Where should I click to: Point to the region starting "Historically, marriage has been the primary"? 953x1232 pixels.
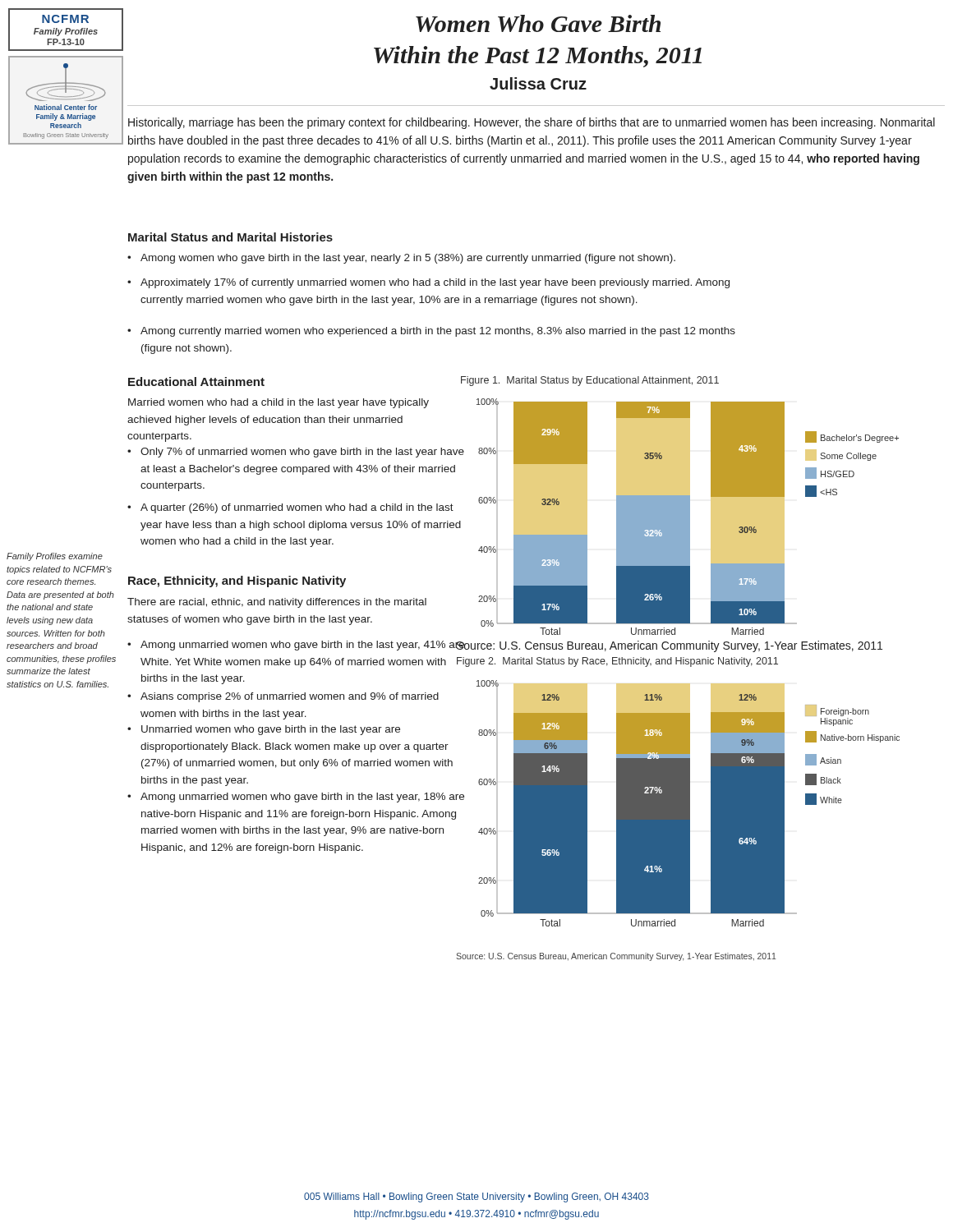click(x=531, y=150)
